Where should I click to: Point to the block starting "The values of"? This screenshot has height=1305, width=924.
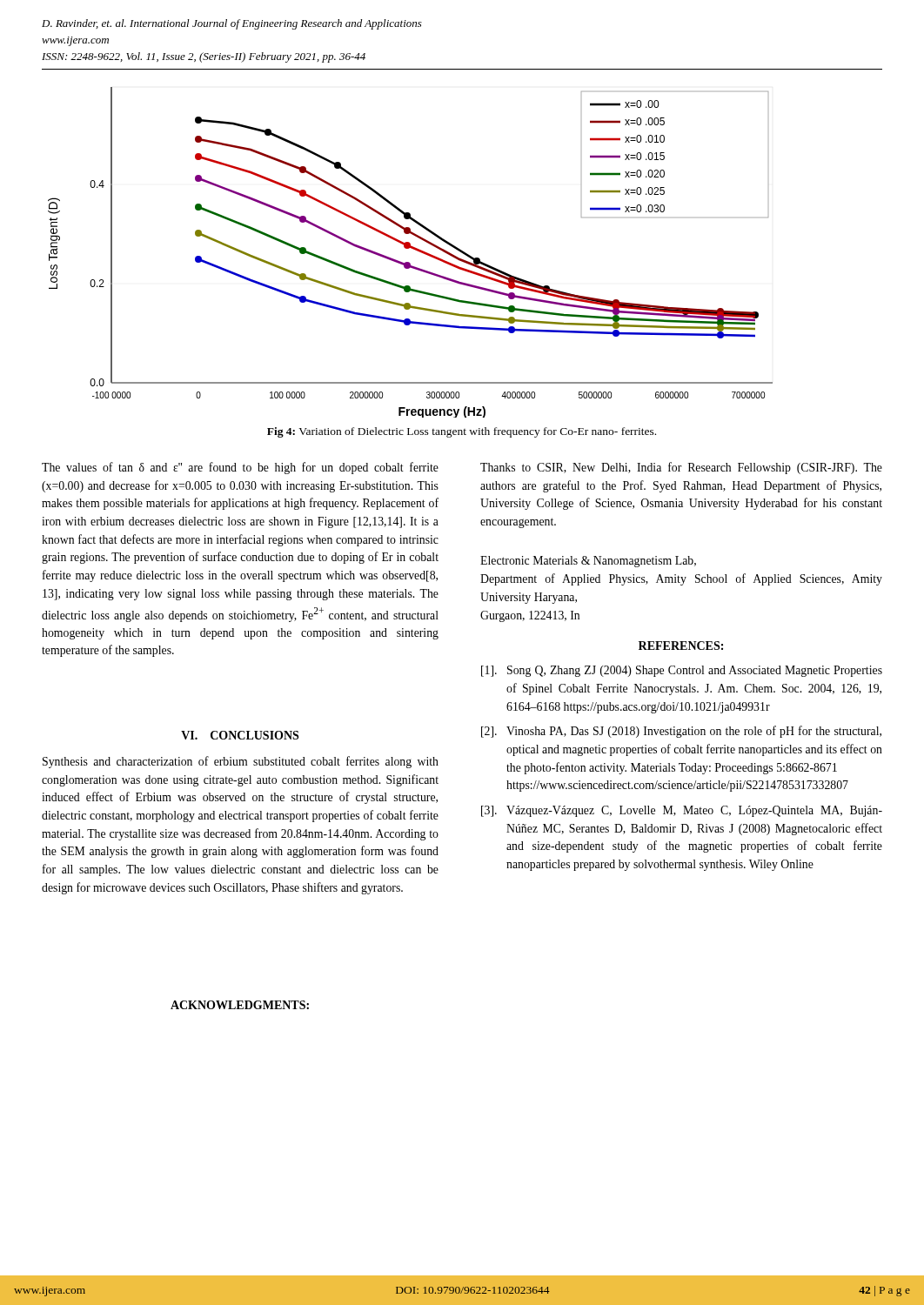point(240,559)
